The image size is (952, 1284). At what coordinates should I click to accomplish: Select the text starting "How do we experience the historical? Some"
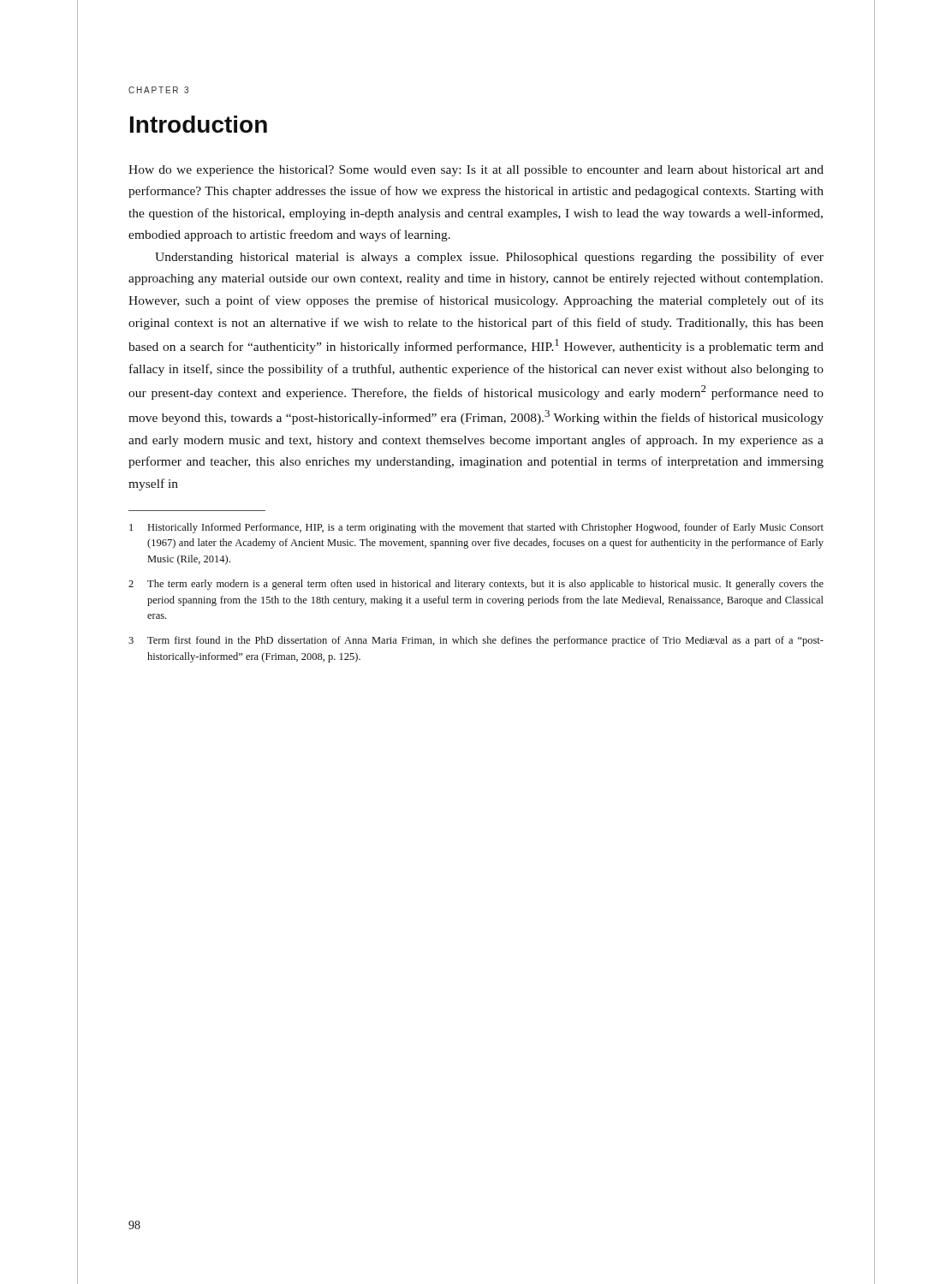(476, 326)
